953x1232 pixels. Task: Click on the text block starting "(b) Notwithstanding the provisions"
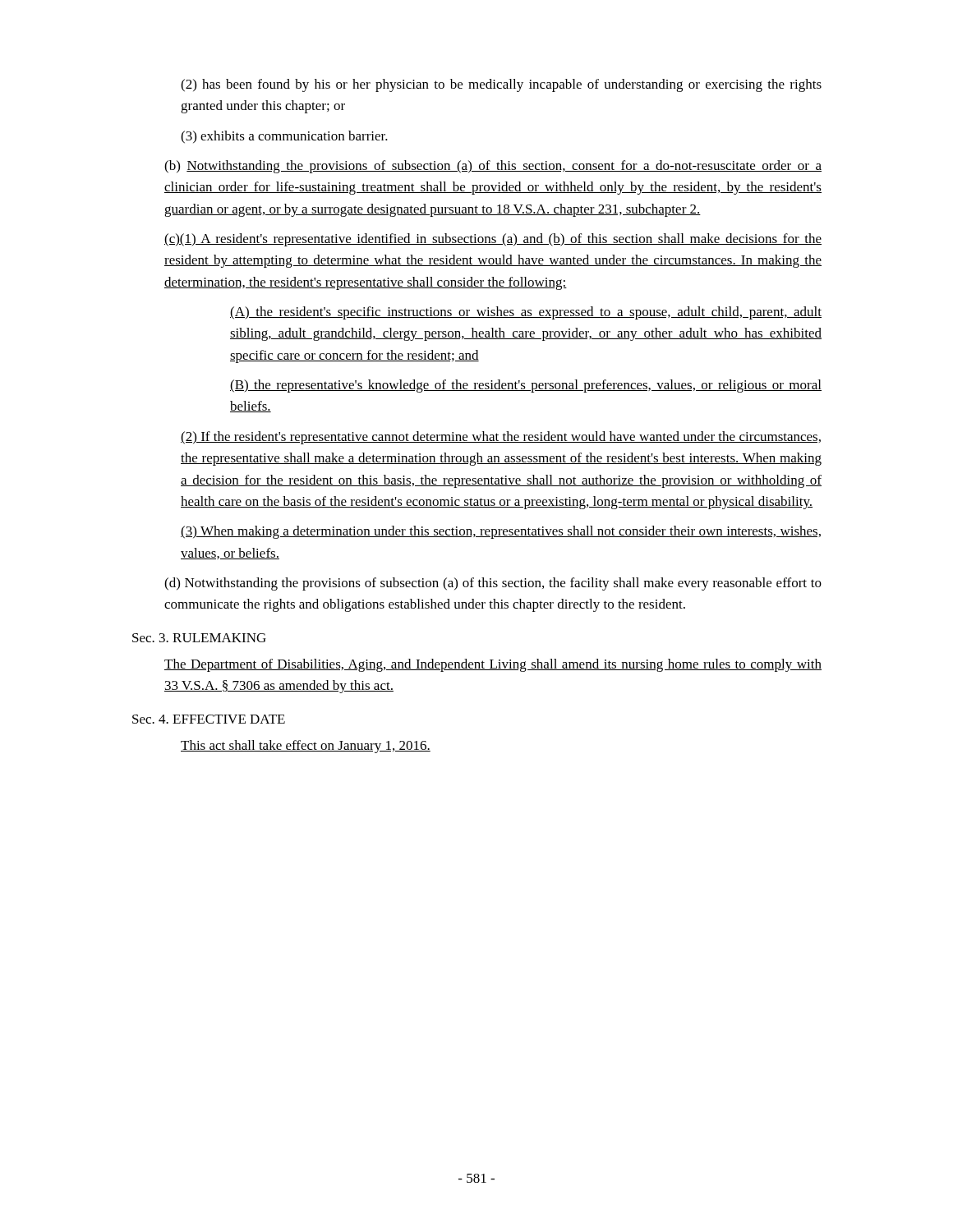tap(493, 188)
